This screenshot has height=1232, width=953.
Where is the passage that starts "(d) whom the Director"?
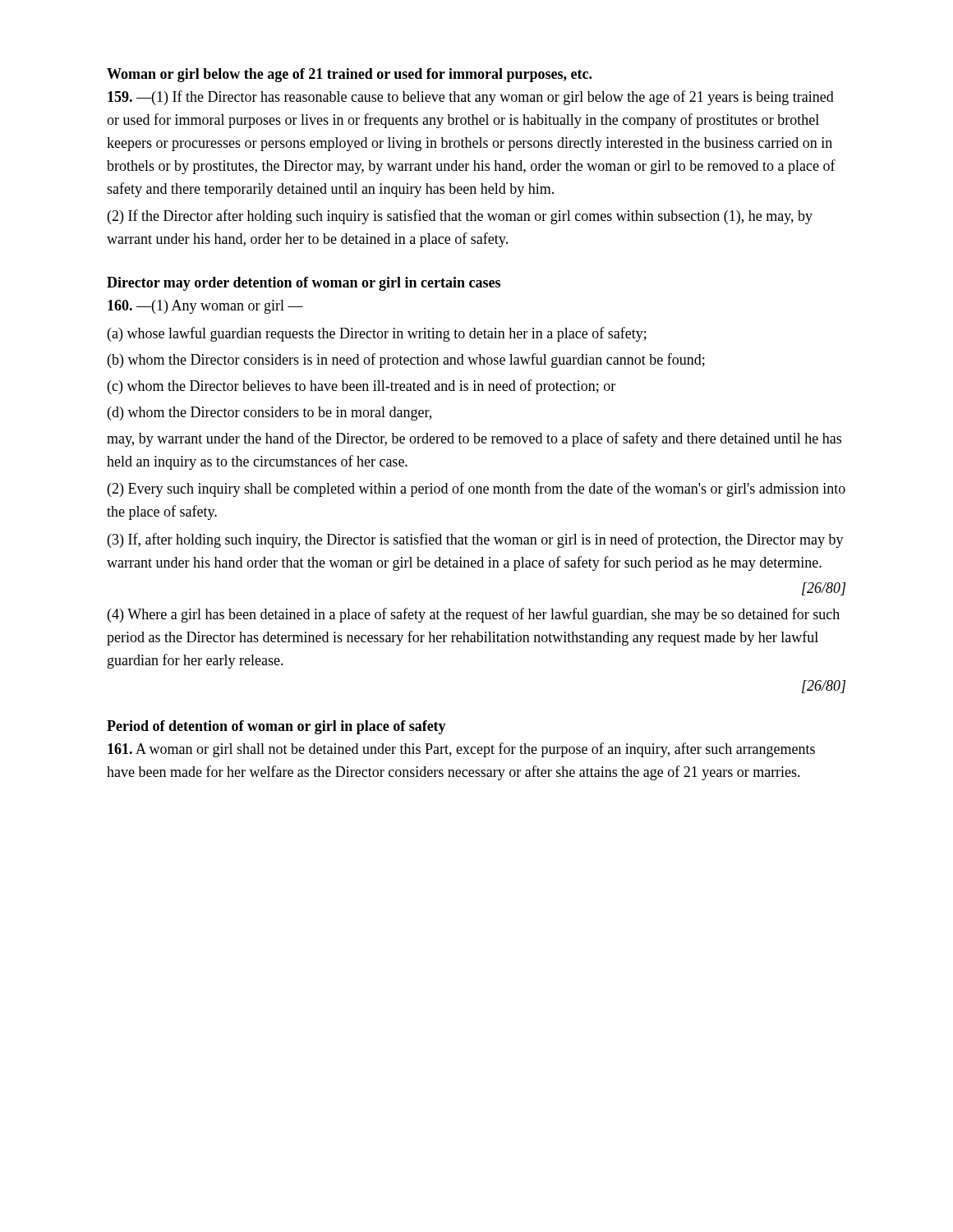[x=270, y=412]
